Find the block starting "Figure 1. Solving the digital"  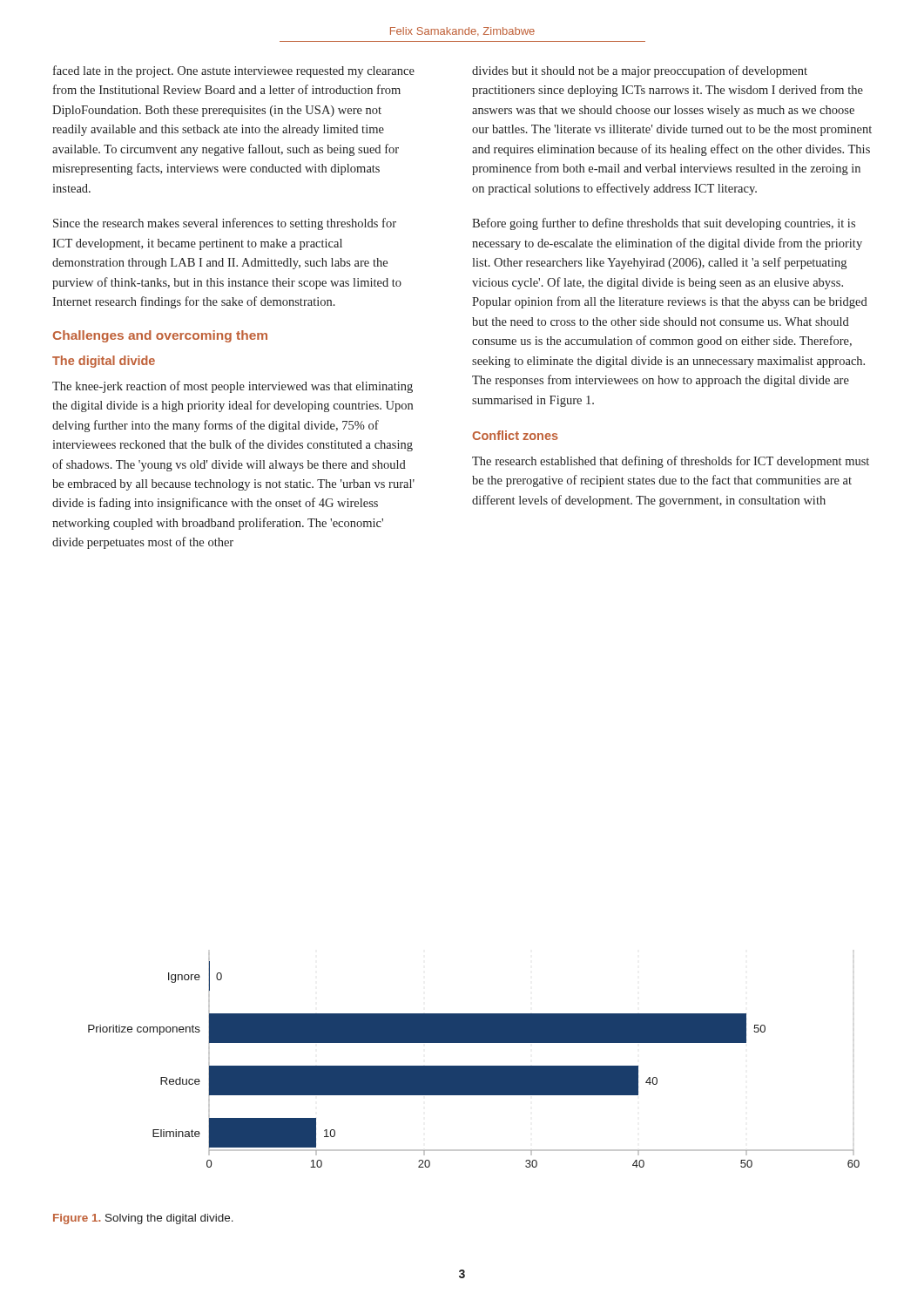(143, 1218)
